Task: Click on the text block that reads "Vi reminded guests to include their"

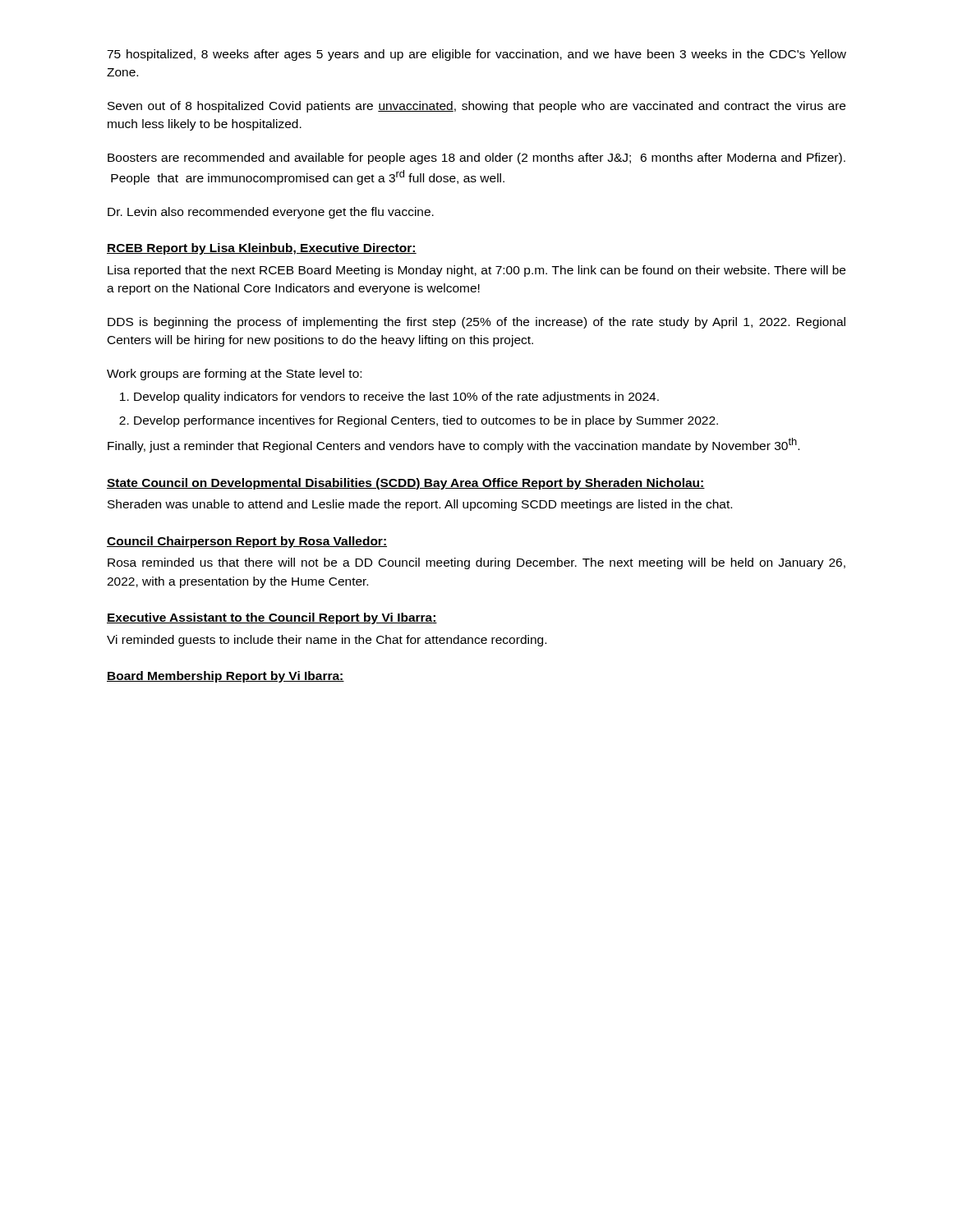Action: (327, 639)
